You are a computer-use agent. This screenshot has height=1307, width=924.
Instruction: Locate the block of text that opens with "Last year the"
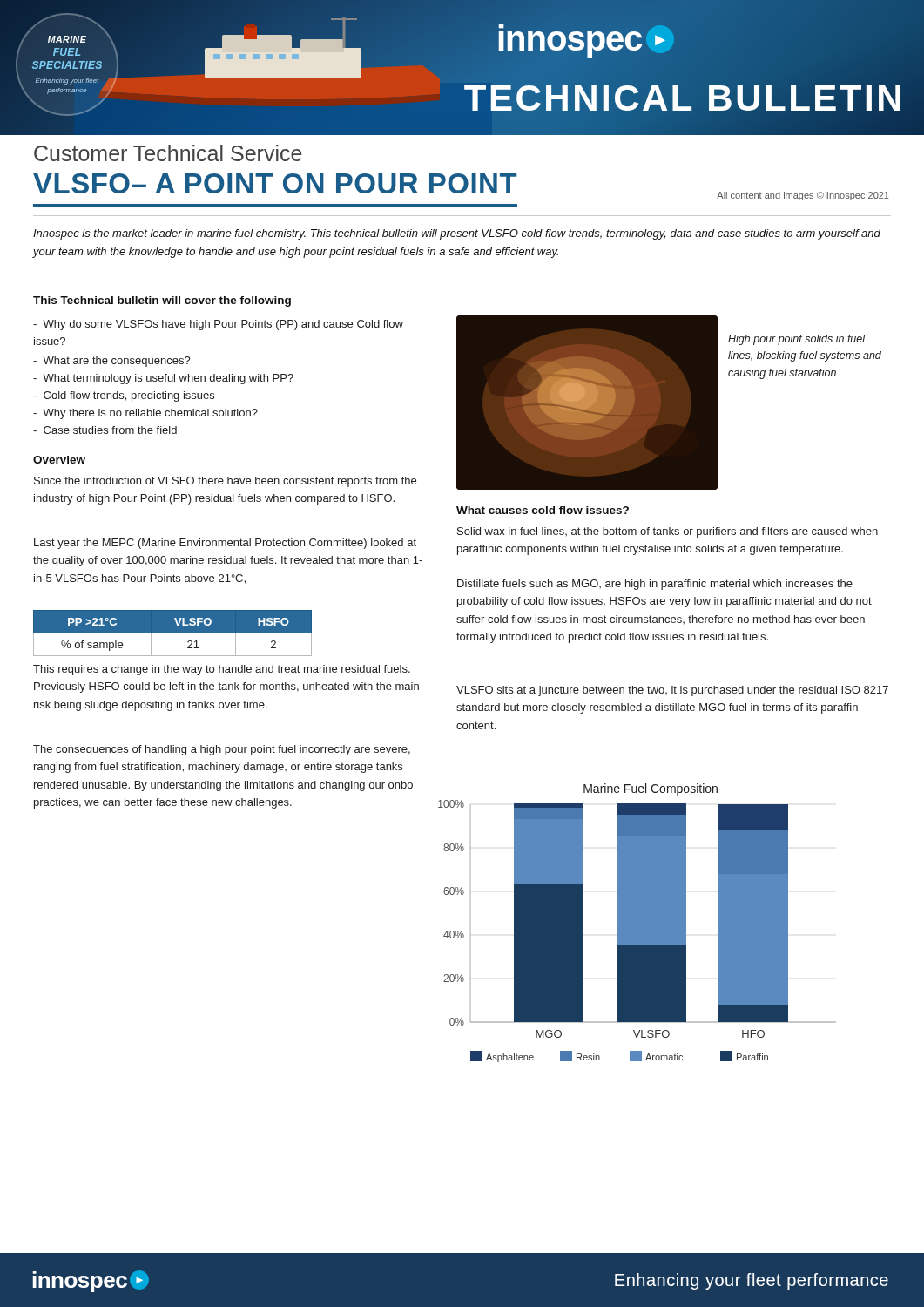point(228,560)
